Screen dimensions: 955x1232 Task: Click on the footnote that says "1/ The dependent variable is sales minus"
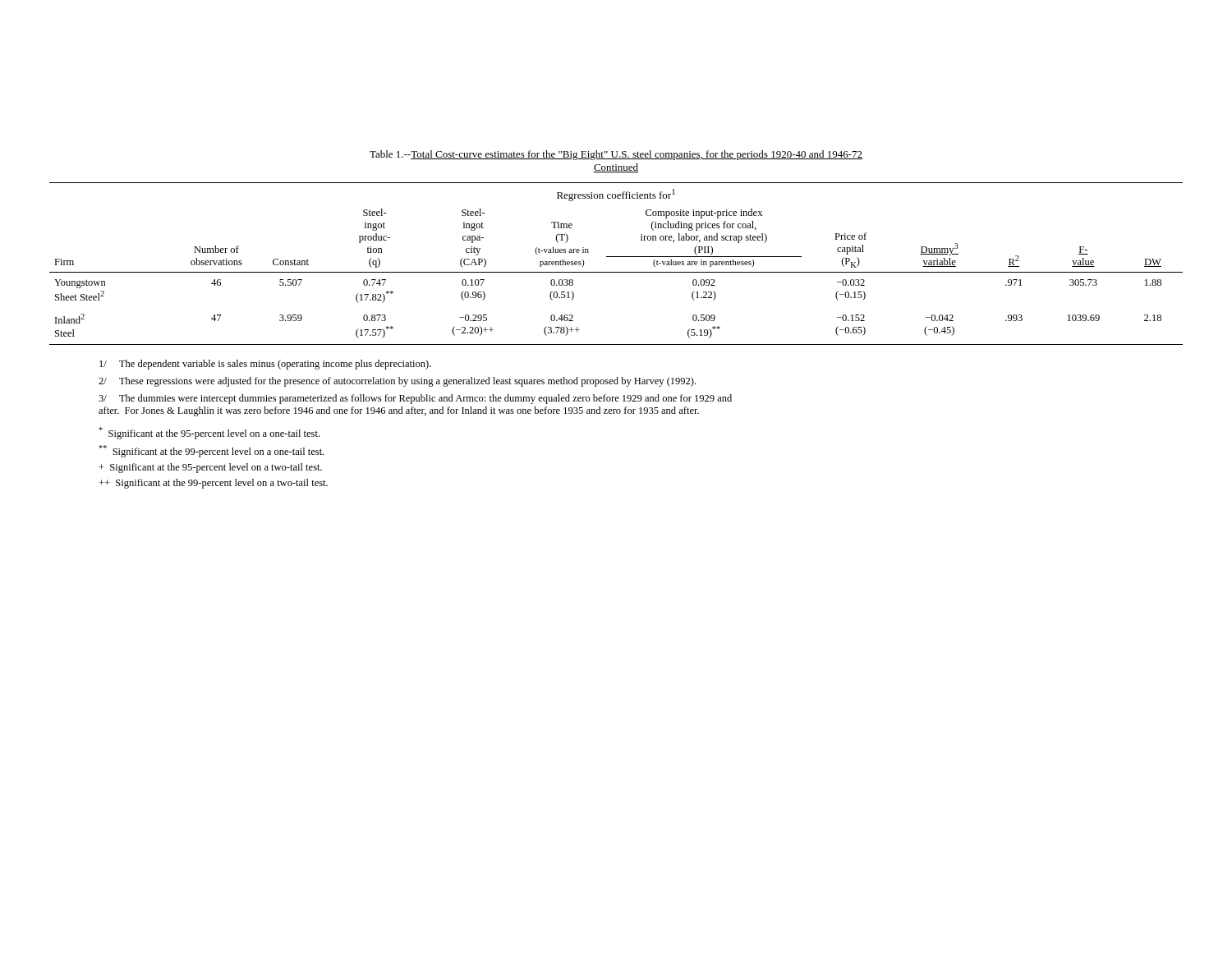pos(265,364)
